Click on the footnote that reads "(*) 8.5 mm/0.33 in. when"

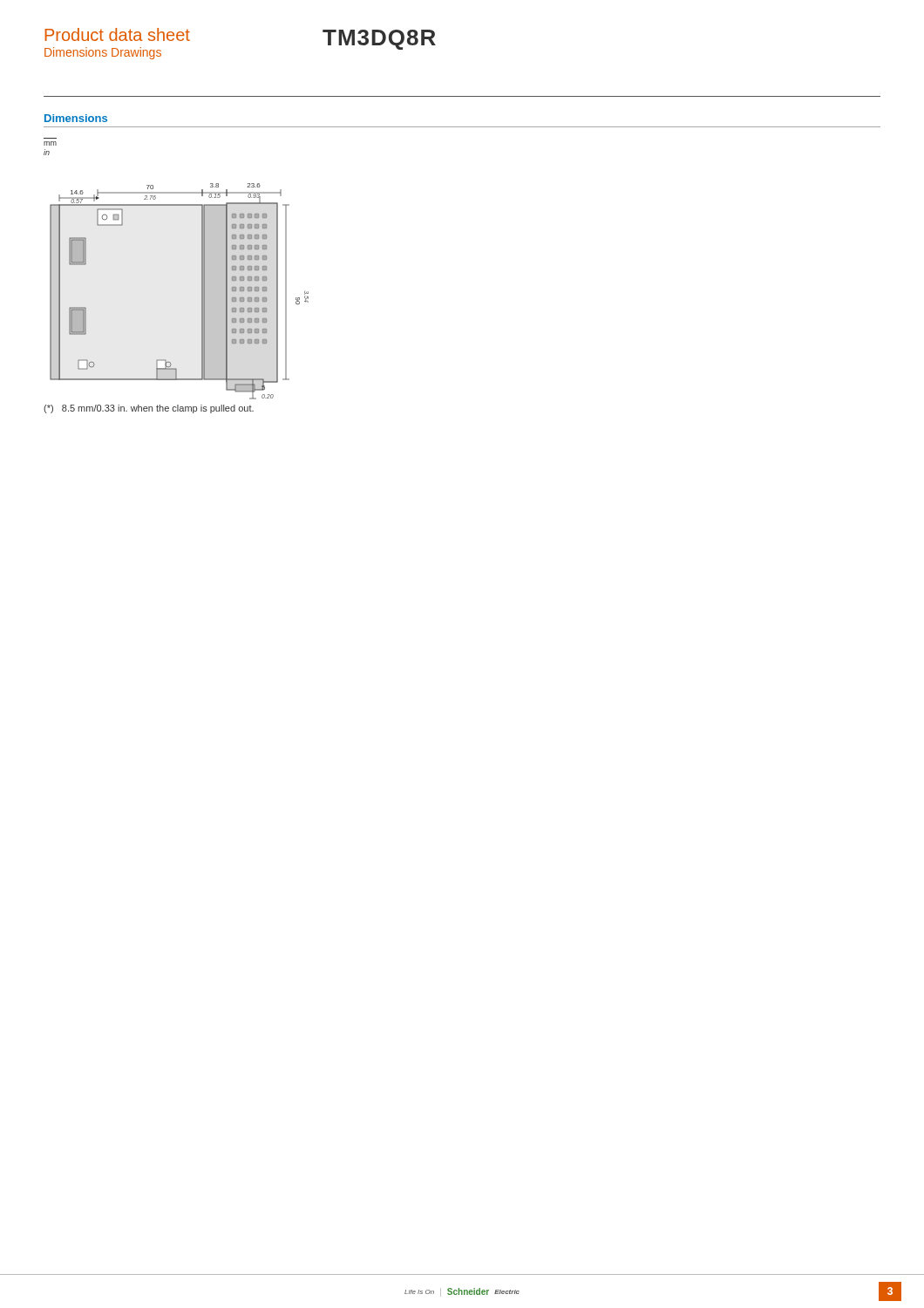coord(149,408)
